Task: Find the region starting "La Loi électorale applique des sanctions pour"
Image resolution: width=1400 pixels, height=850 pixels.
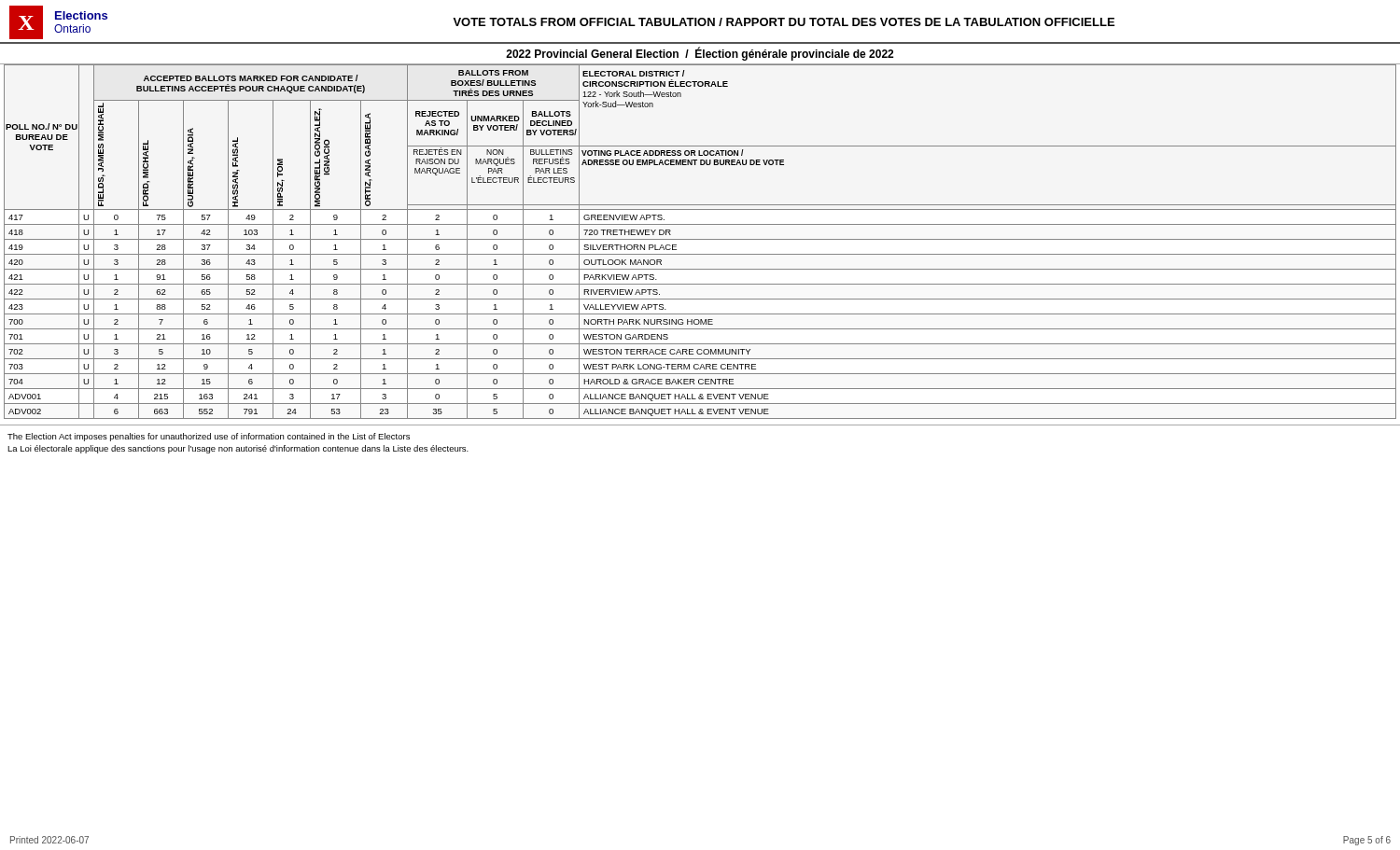Action: pos(238,448)
